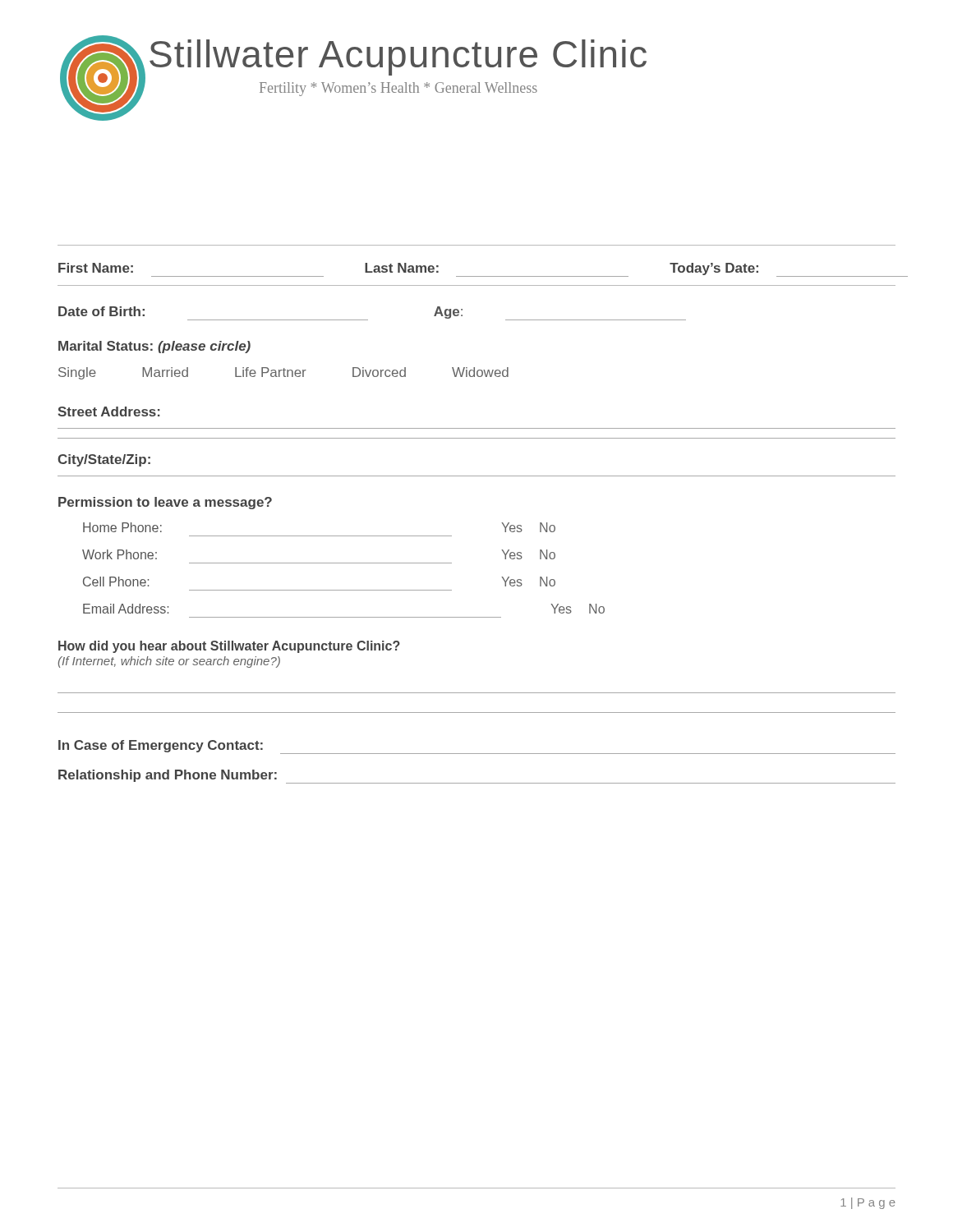Click on the text starting "Single Married Life Partner Divorced"

pyautogui.click(x=283, y=373)
